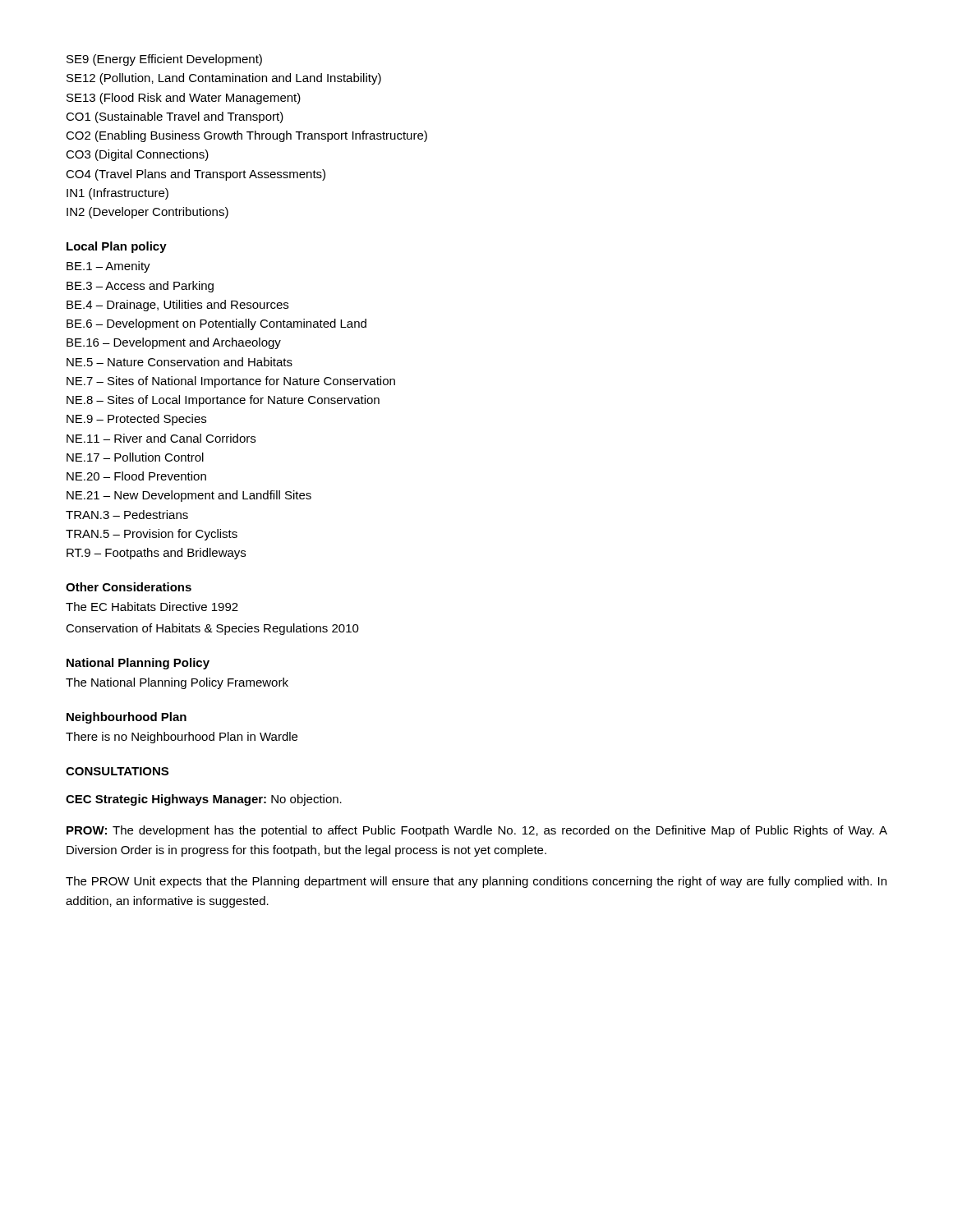Where does it say "NE.9 – Protected Species"?
Screen dimensions: 1232x953
point(136,419)
